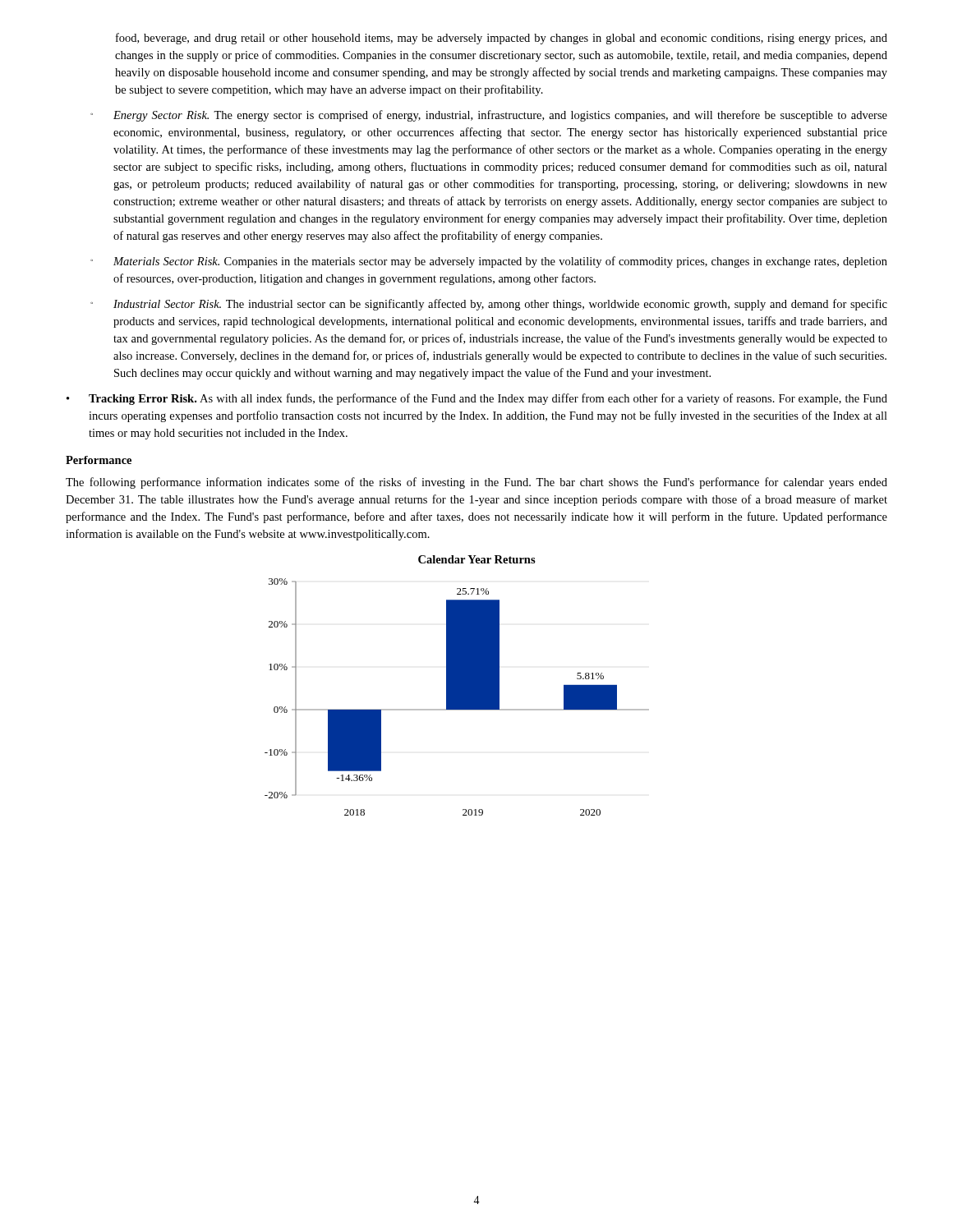Point to the block beginning "The following performance information"
Viewport: 953px width, 1232px height.
click(476, 508)
